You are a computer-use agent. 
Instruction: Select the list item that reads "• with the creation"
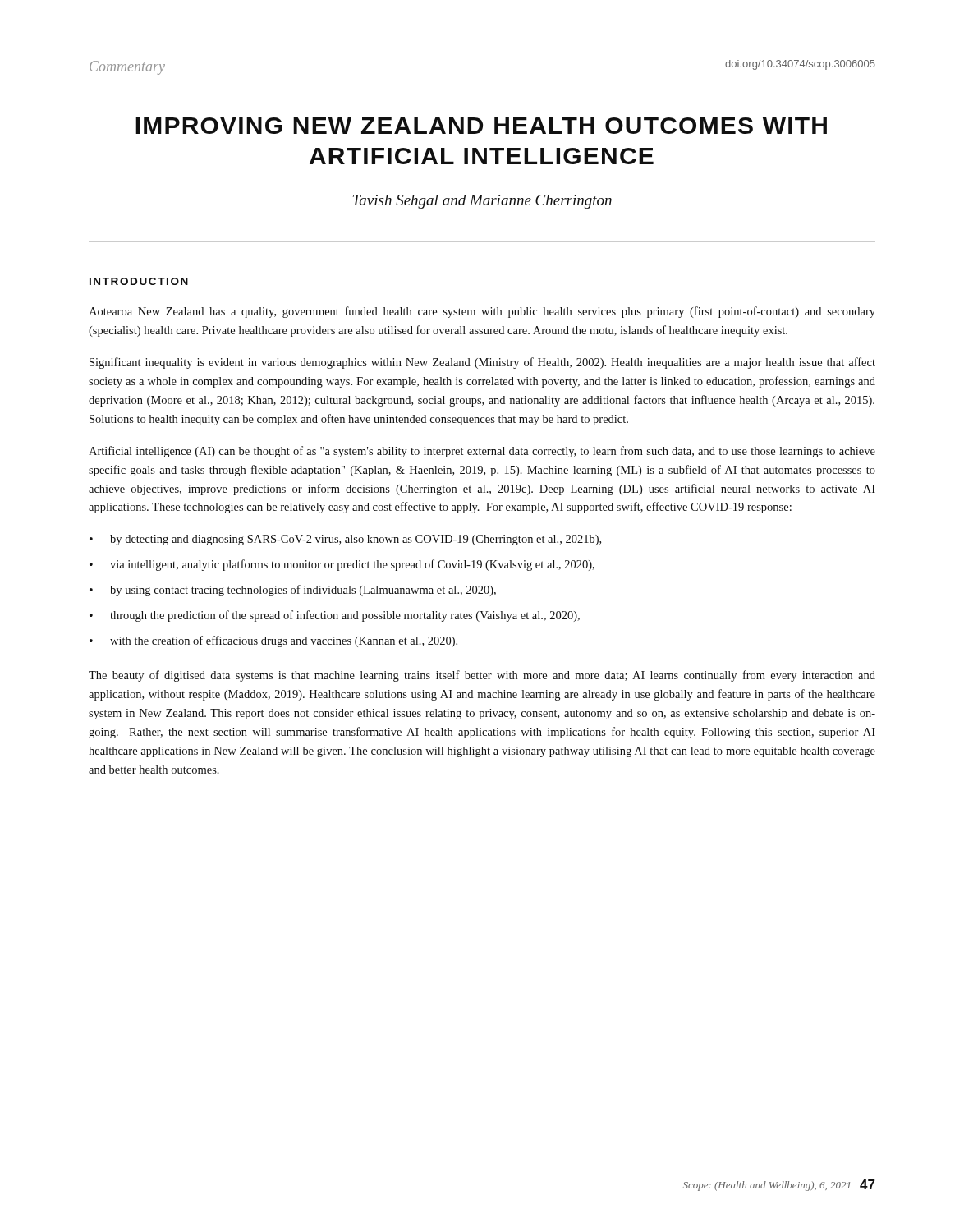(x=273, y=641)
